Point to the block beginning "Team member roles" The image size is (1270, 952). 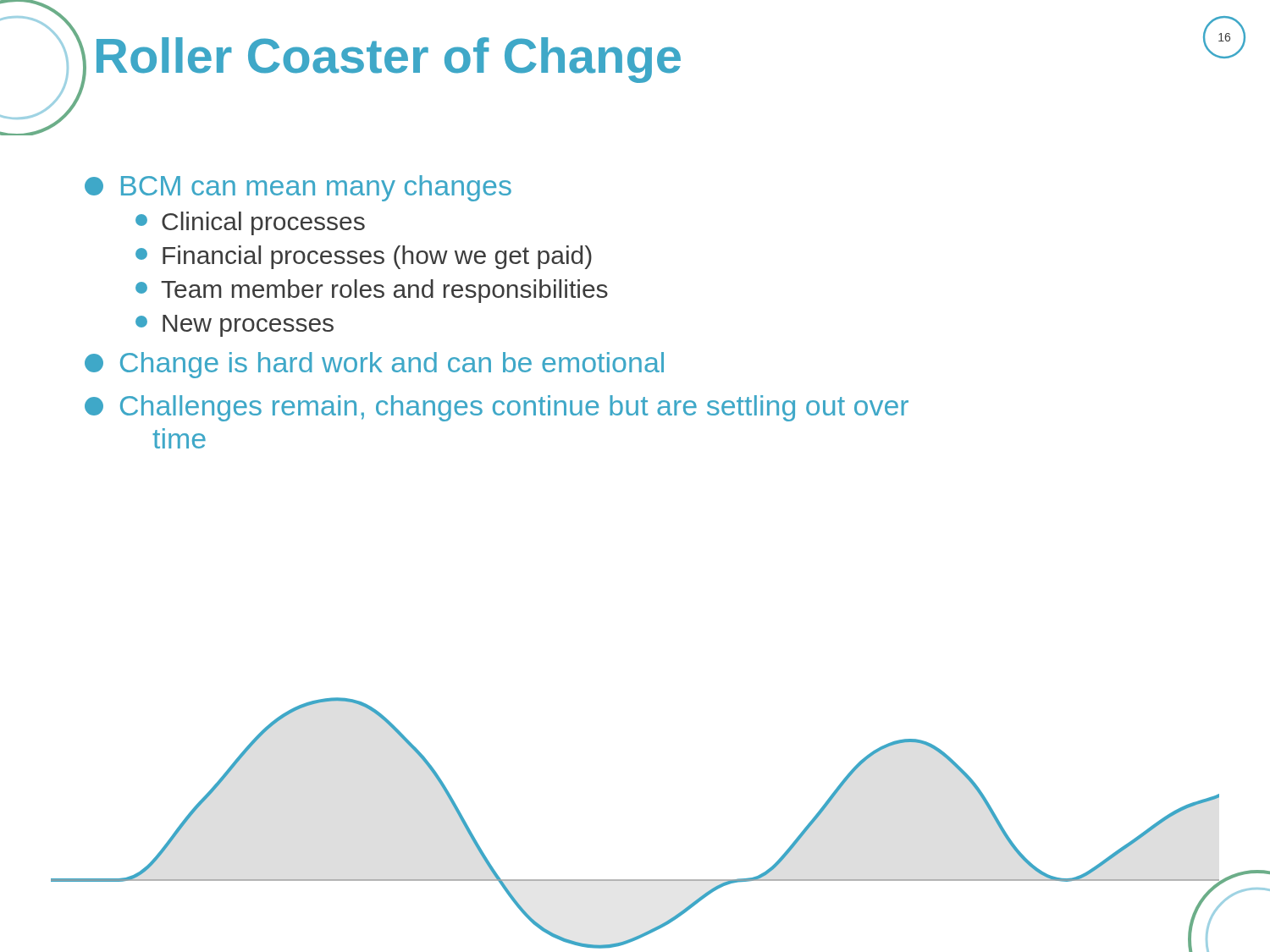click(372, 289)
